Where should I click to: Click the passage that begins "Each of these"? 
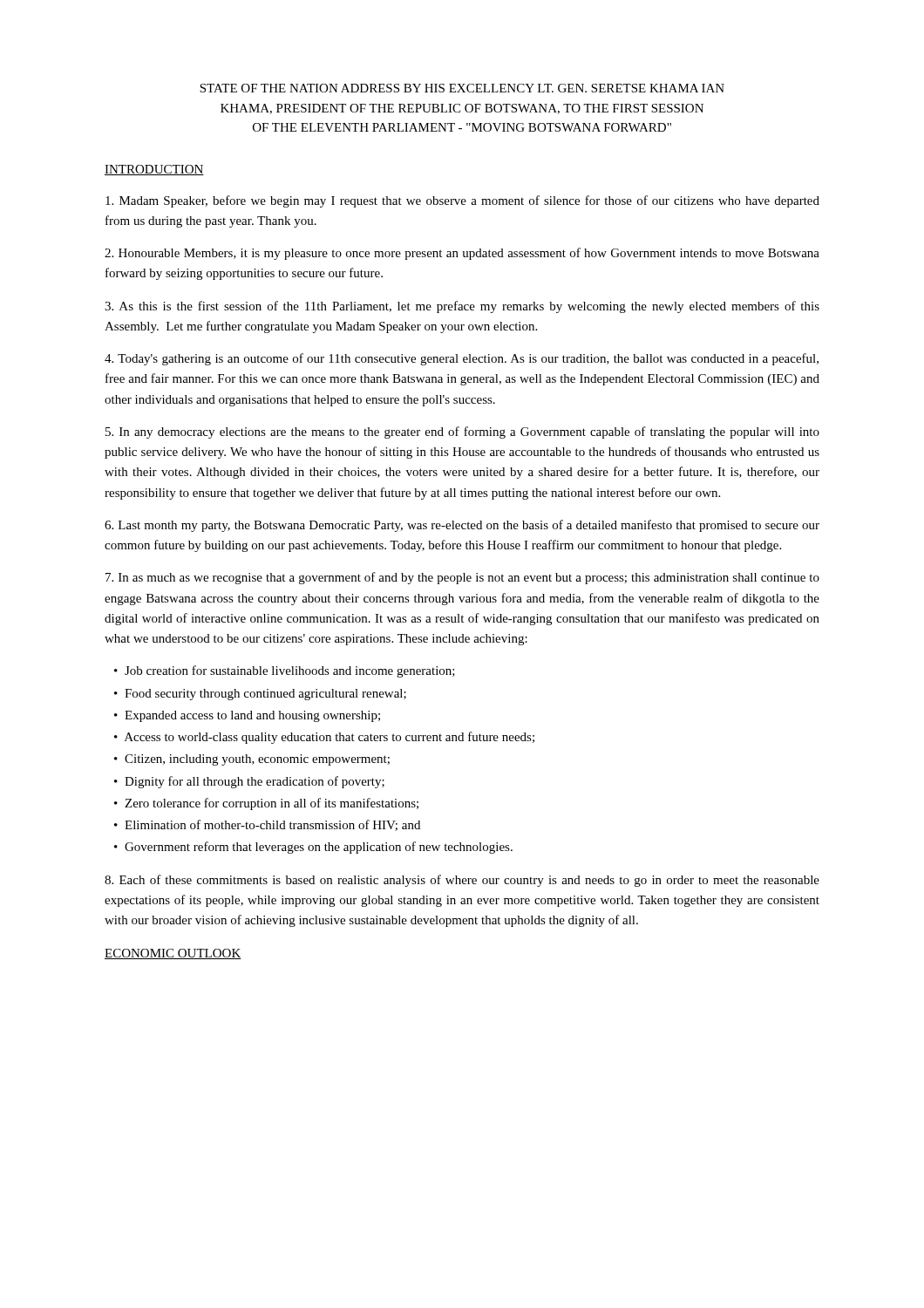462,900
